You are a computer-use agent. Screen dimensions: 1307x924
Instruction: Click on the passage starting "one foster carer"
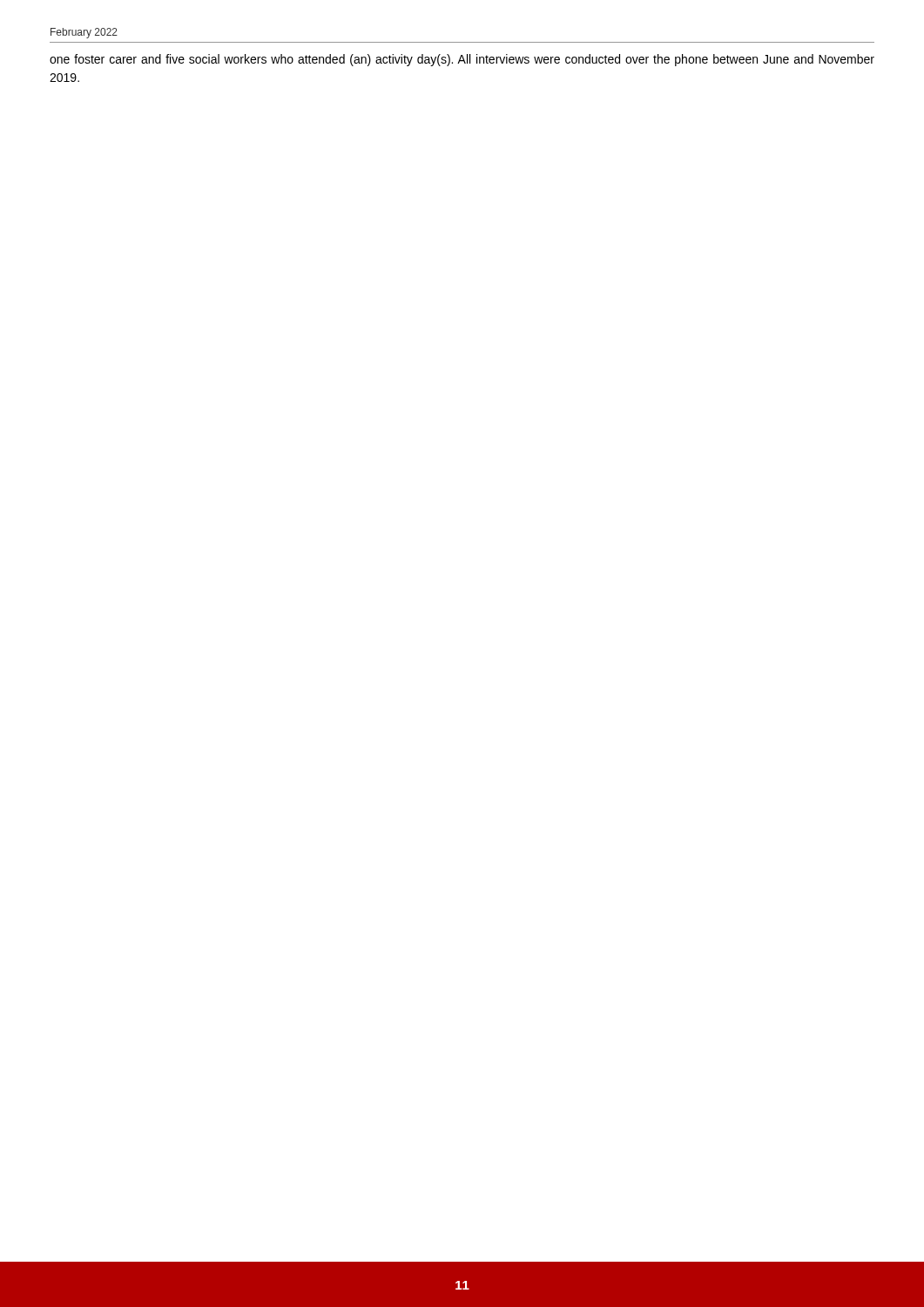pyautogui.click(x=462, y=68)
